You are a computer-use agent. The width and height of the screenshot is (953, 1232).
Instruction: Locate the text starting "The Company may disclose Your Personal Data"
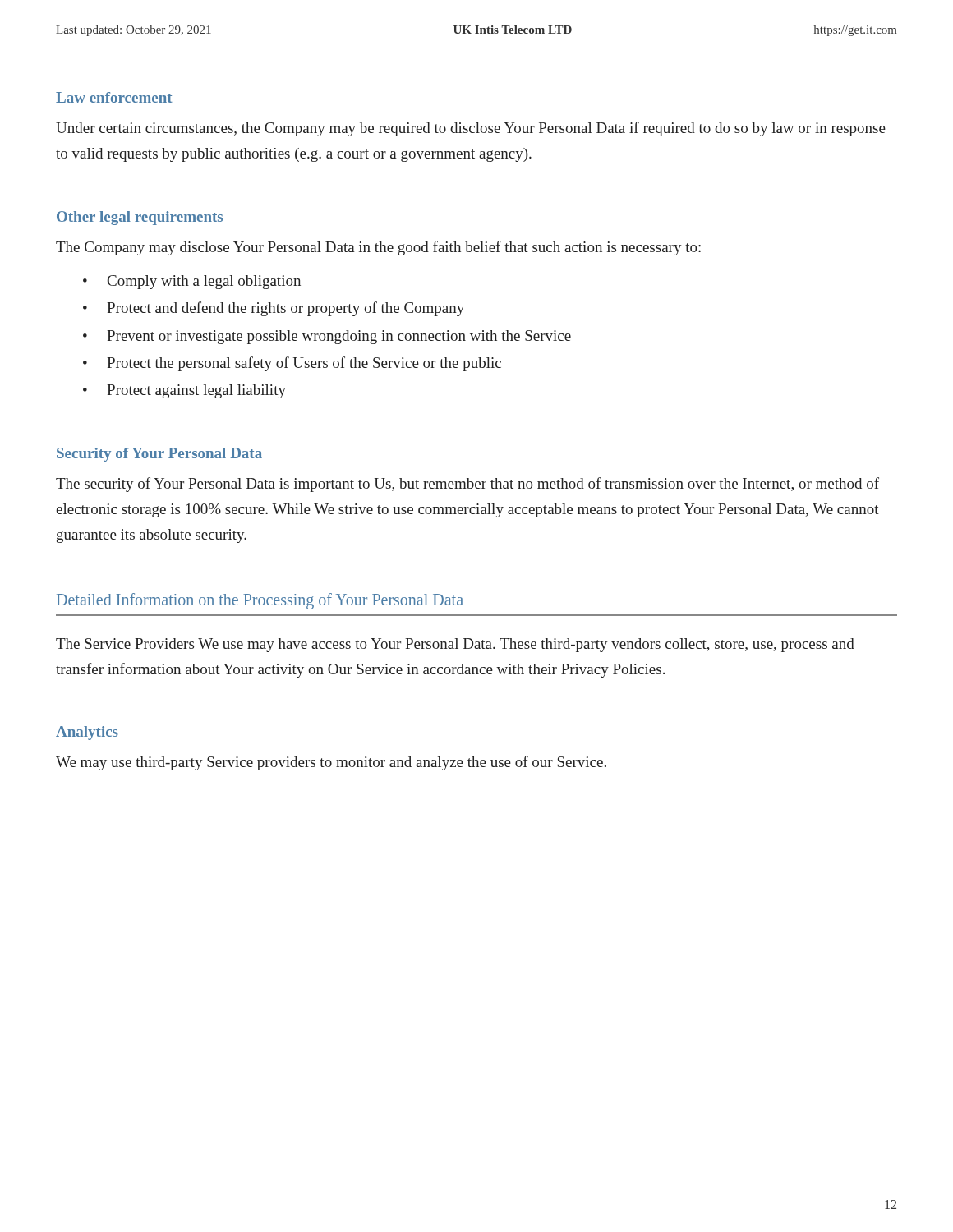[379, 247]
